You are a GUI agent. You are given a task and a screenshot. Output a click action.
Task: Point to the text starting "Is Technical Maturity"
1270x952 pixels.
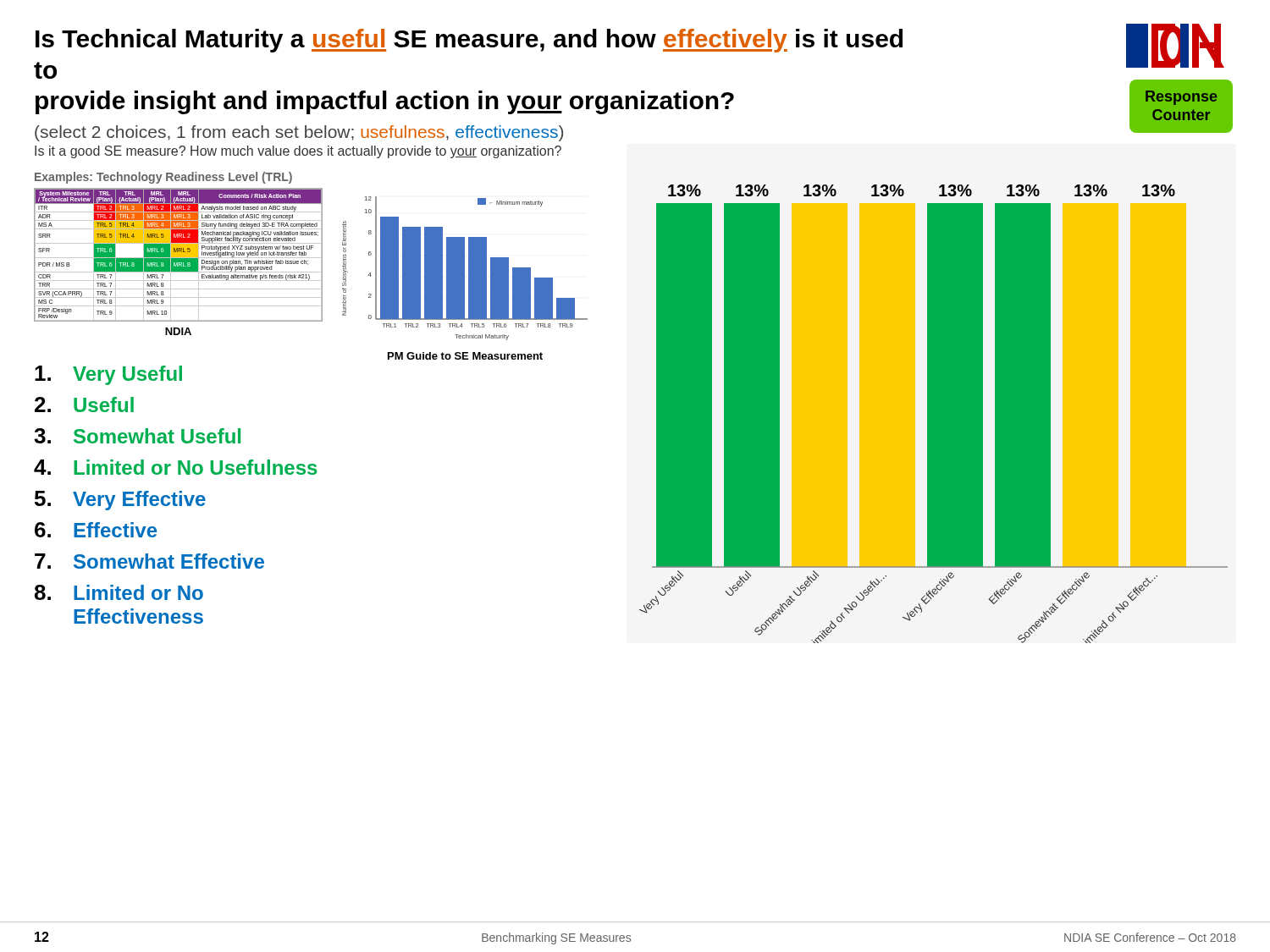coord(469,41)
